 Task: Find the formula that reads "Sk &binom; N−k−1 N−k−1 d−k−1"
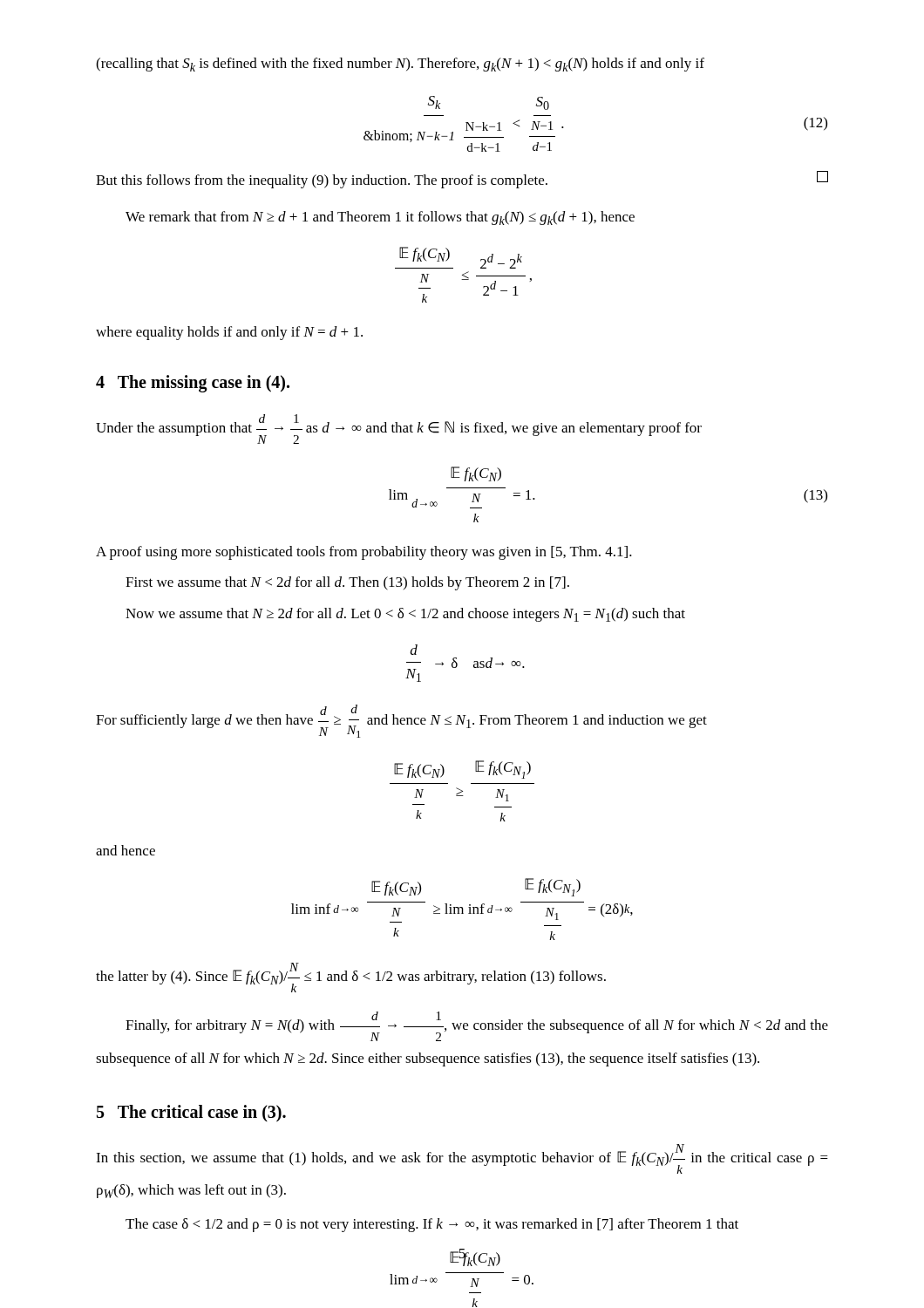click(x=462, y=123)
